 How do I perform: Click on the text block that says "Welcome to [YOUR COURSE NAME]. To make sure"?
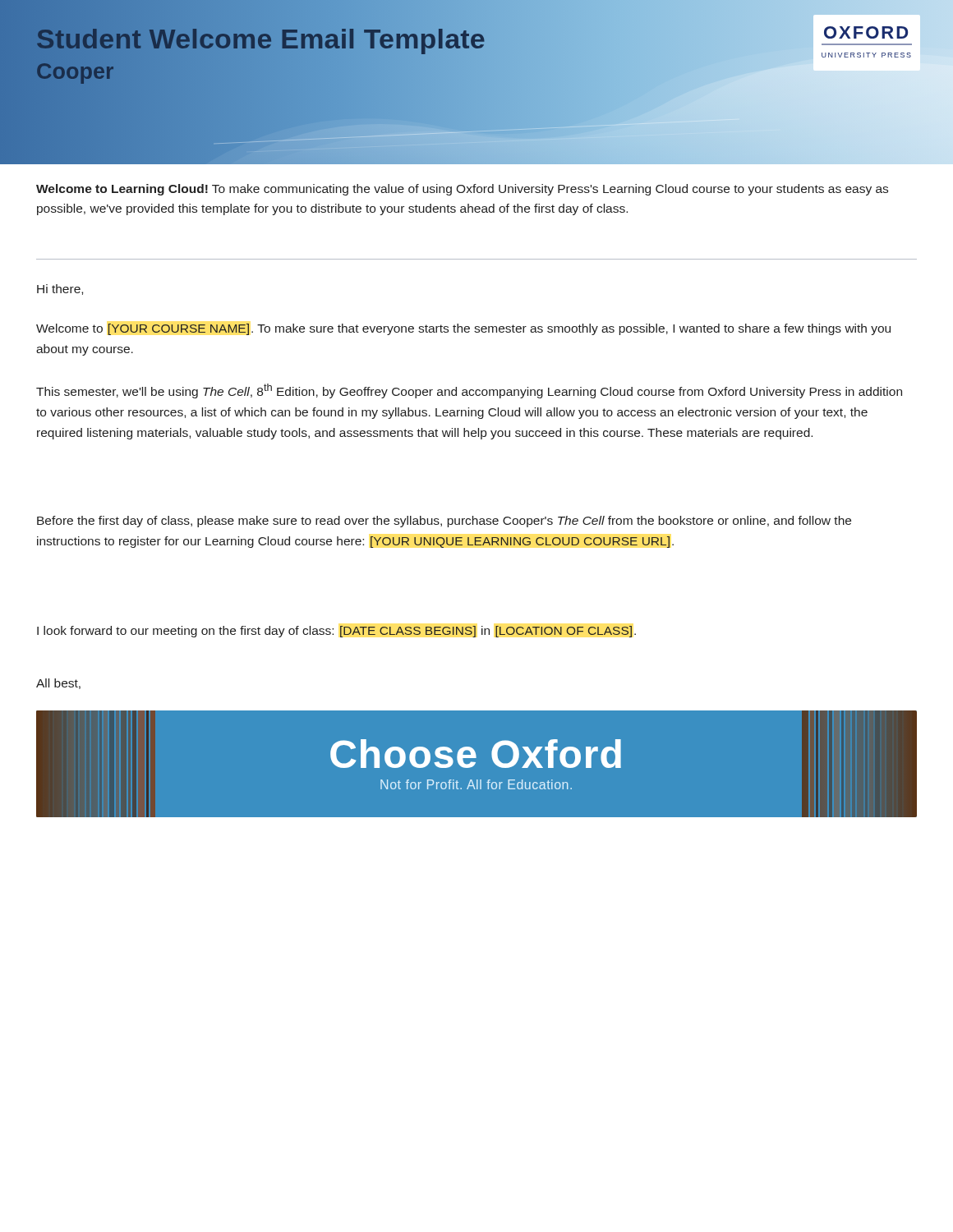click(464, 338)
